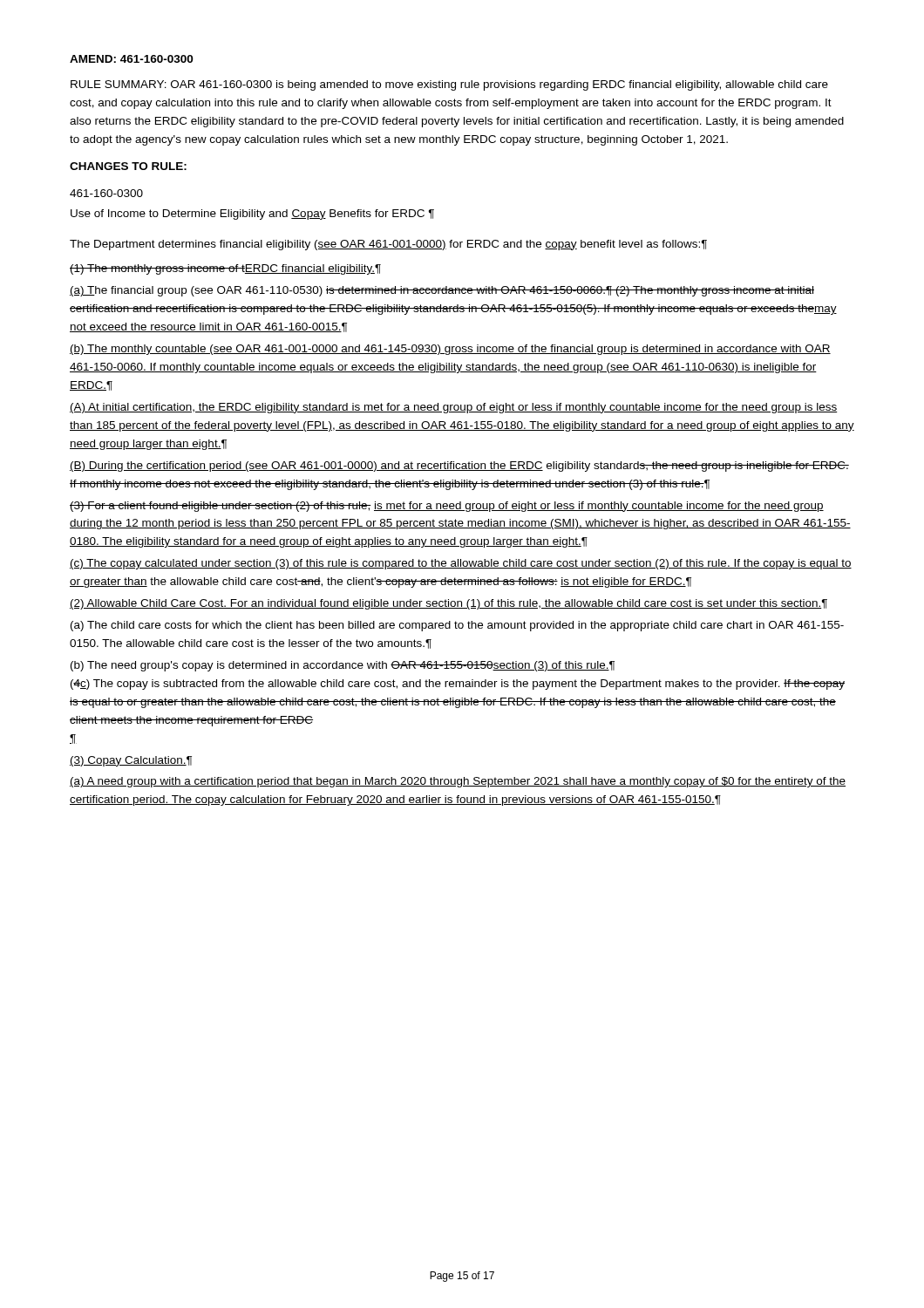This screenshot has height=1308, width=924.
Task: Select the text block with the text "RULE SUMMARY: OAR 461-160-0300"
Action: (457, 112)
